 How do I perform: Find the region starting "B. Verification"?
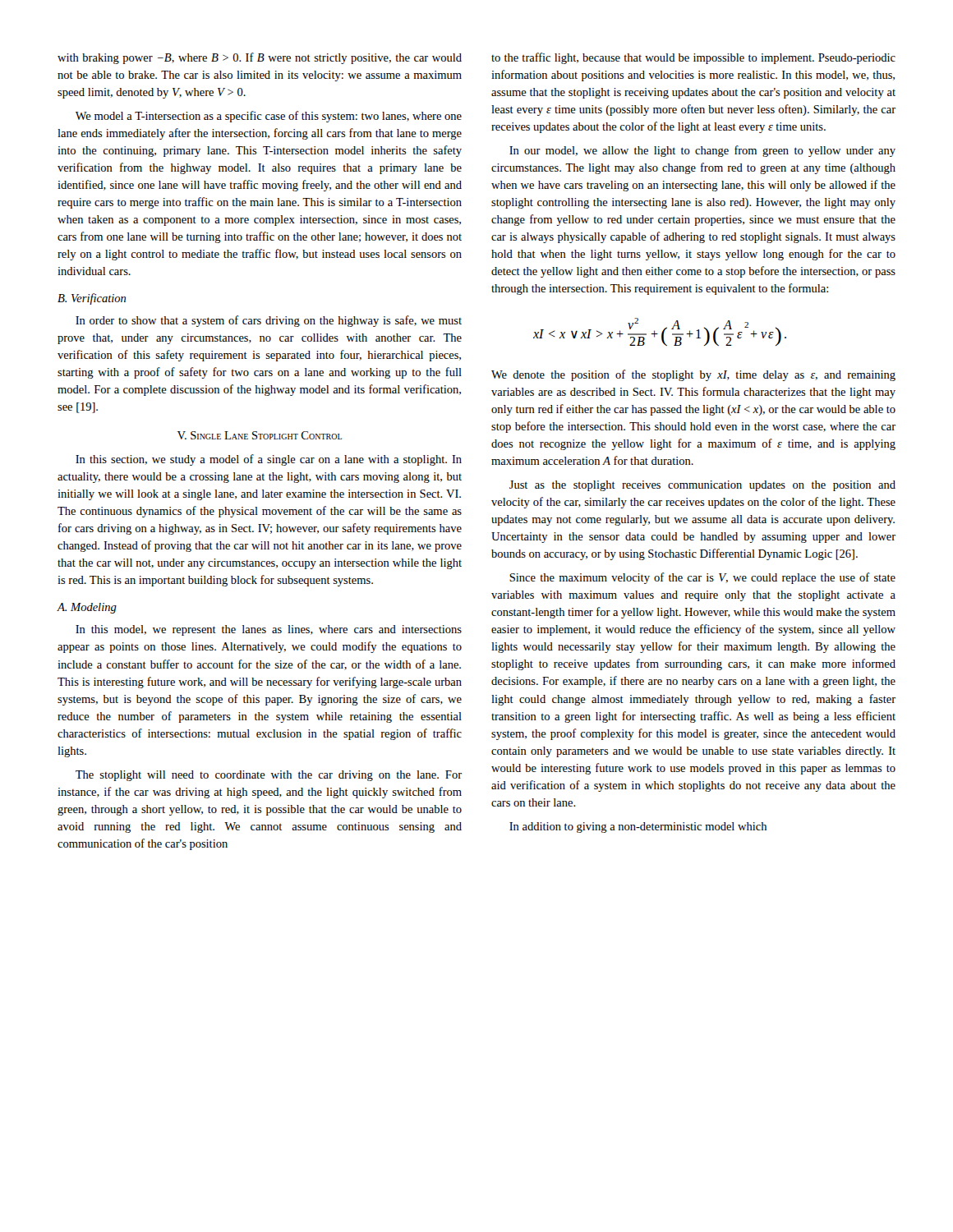92,298
